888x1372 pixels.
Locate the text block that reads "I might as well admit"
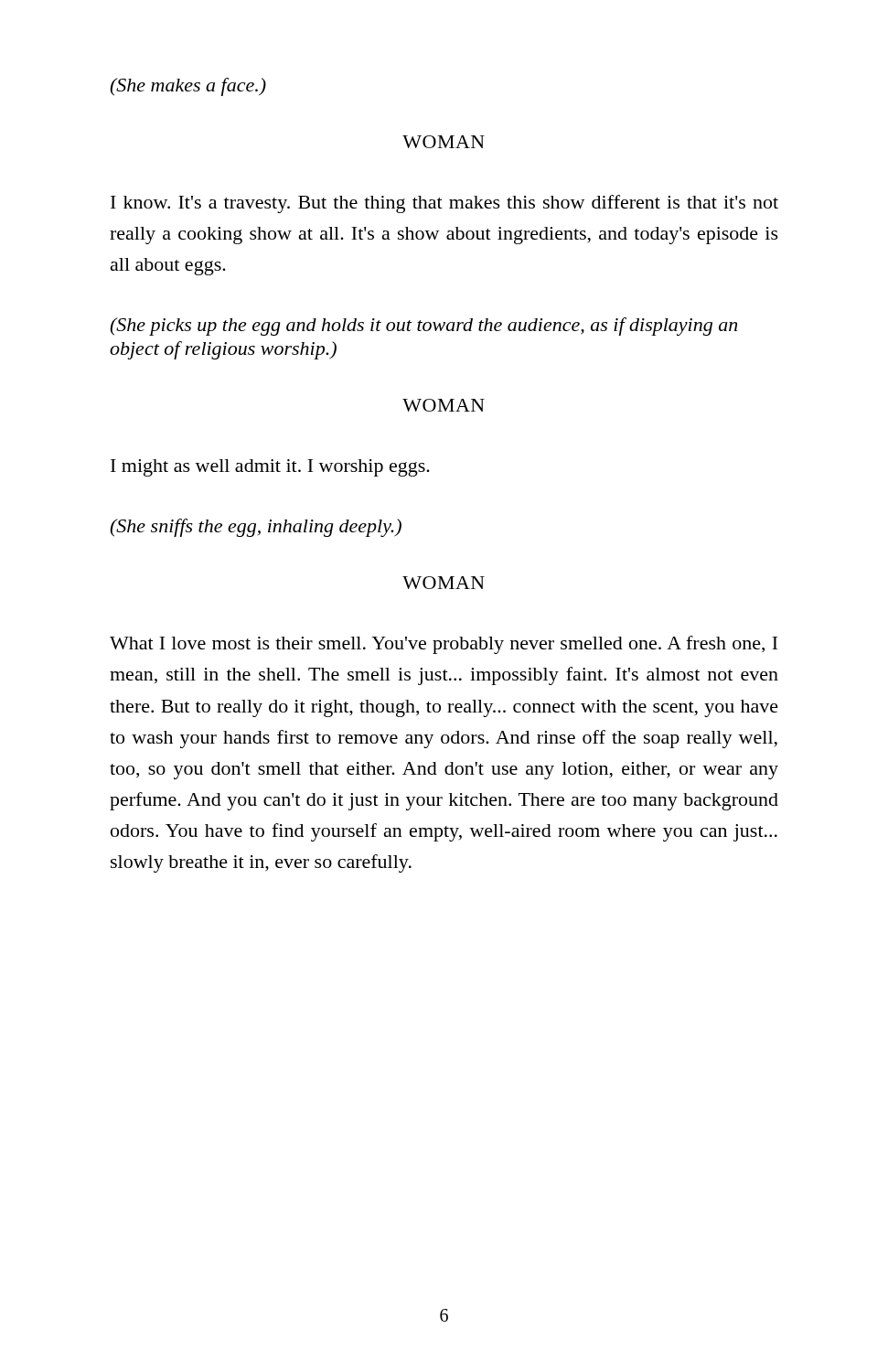click(270, 468)
